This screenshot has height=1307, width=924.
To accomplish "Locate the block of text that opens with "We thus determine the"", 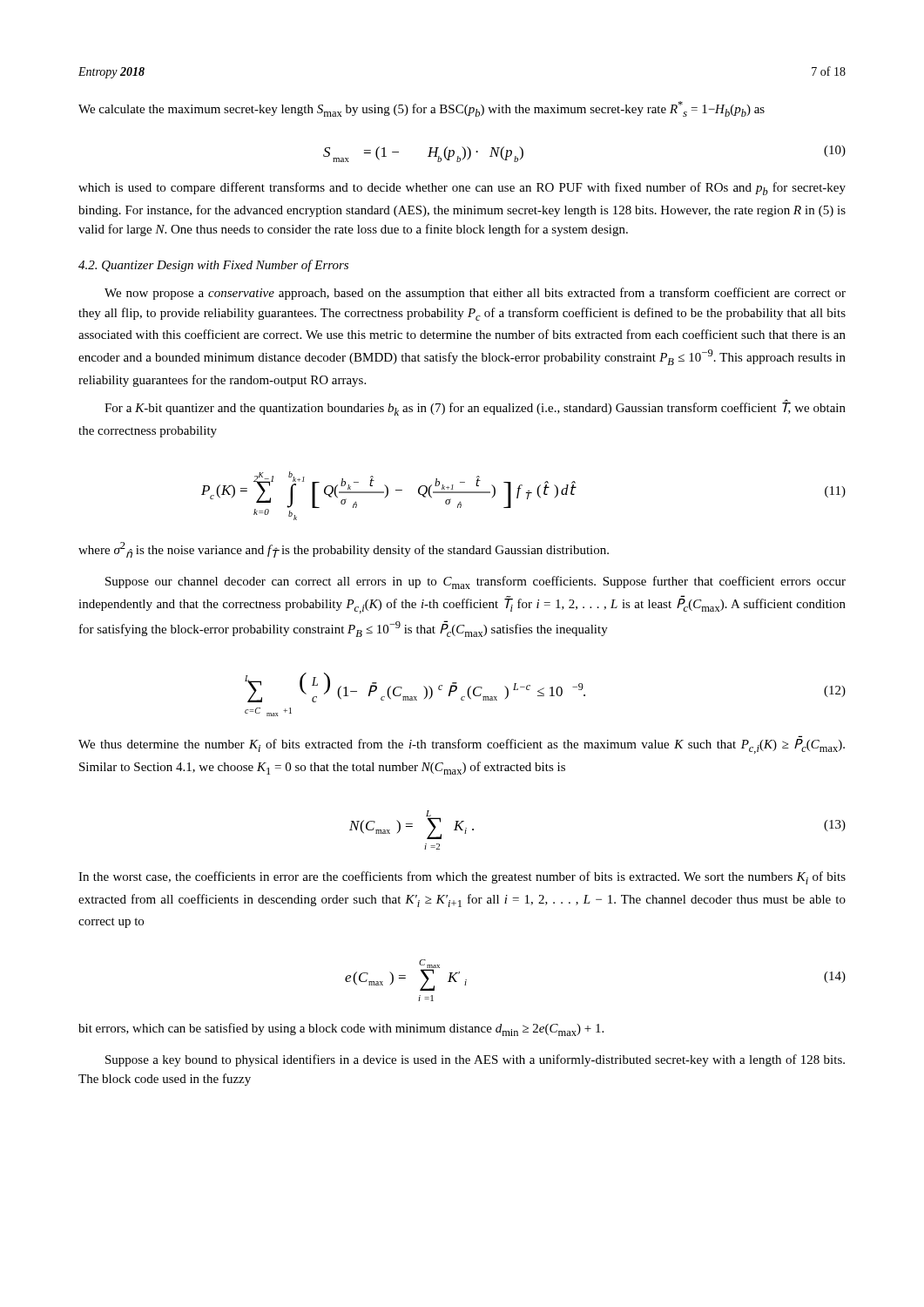I will [462, 757].
